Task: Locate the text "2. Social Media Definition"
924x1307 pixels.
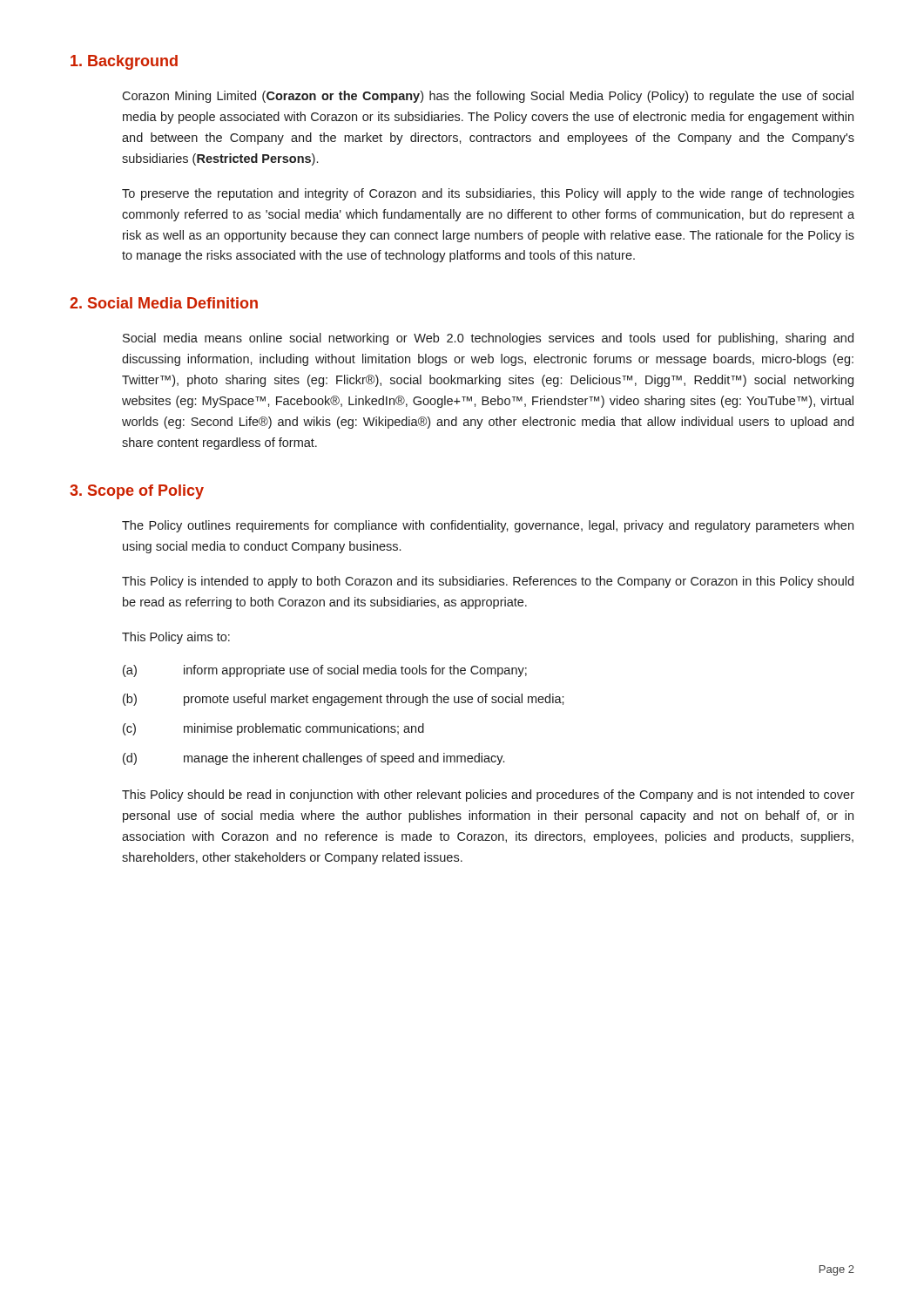Action: [x=164, y=303]
